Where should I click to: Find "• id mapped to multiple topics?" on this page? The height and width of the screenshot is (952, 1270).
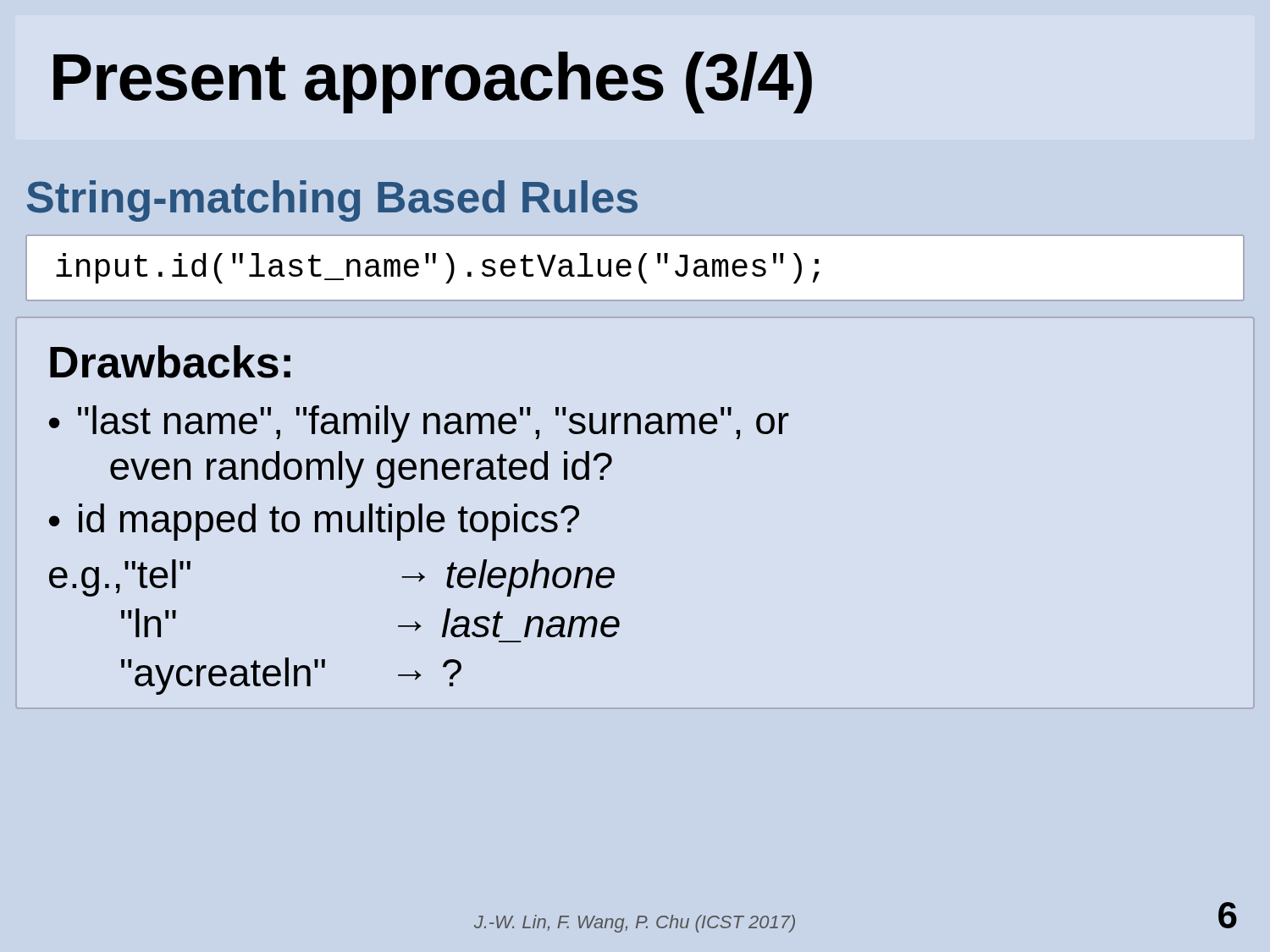tap(314, 520)
